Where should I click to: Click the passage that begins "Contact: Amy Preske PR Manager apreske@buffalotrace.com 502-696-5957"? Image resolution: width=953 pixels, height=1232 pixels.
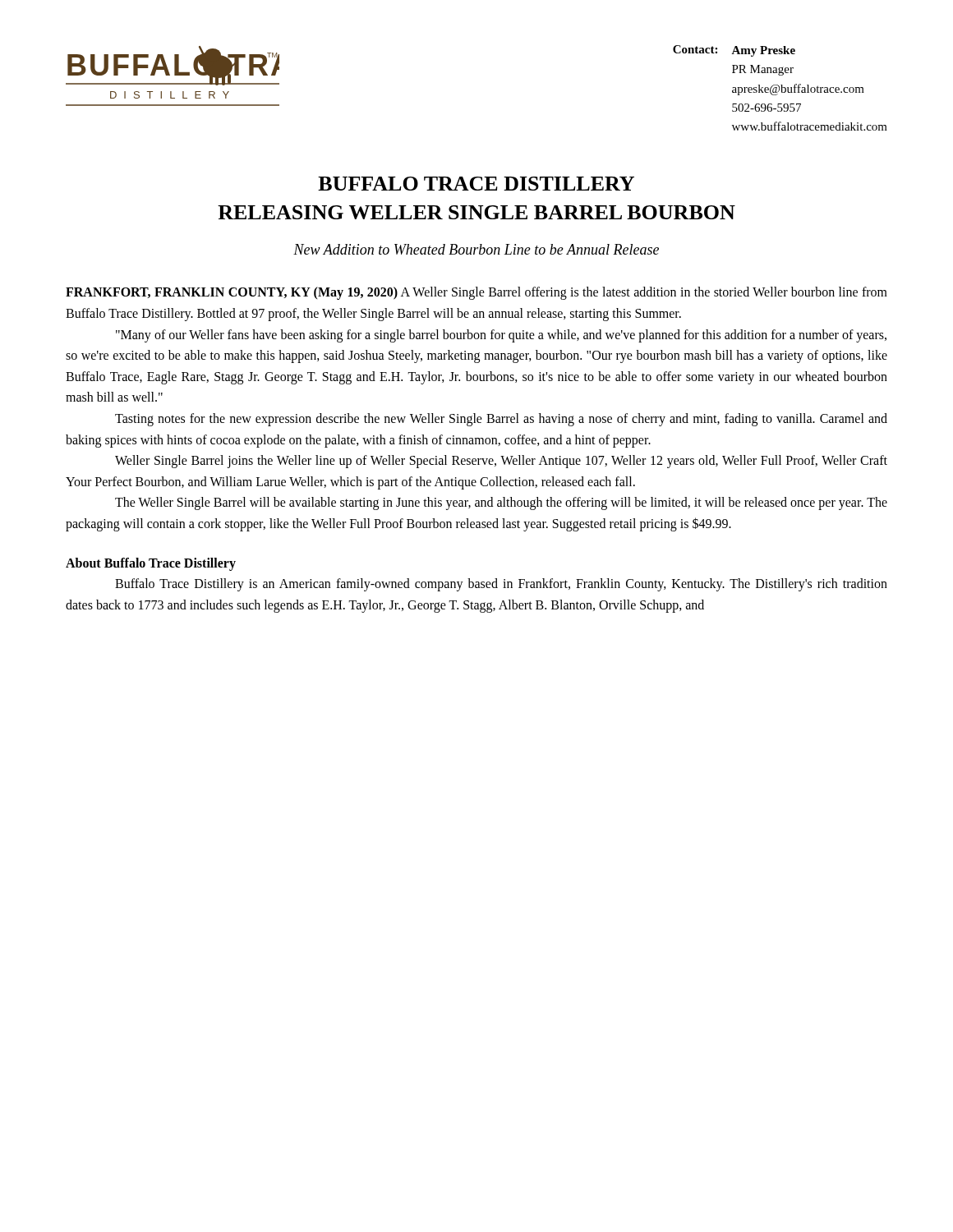pos(780,89)
